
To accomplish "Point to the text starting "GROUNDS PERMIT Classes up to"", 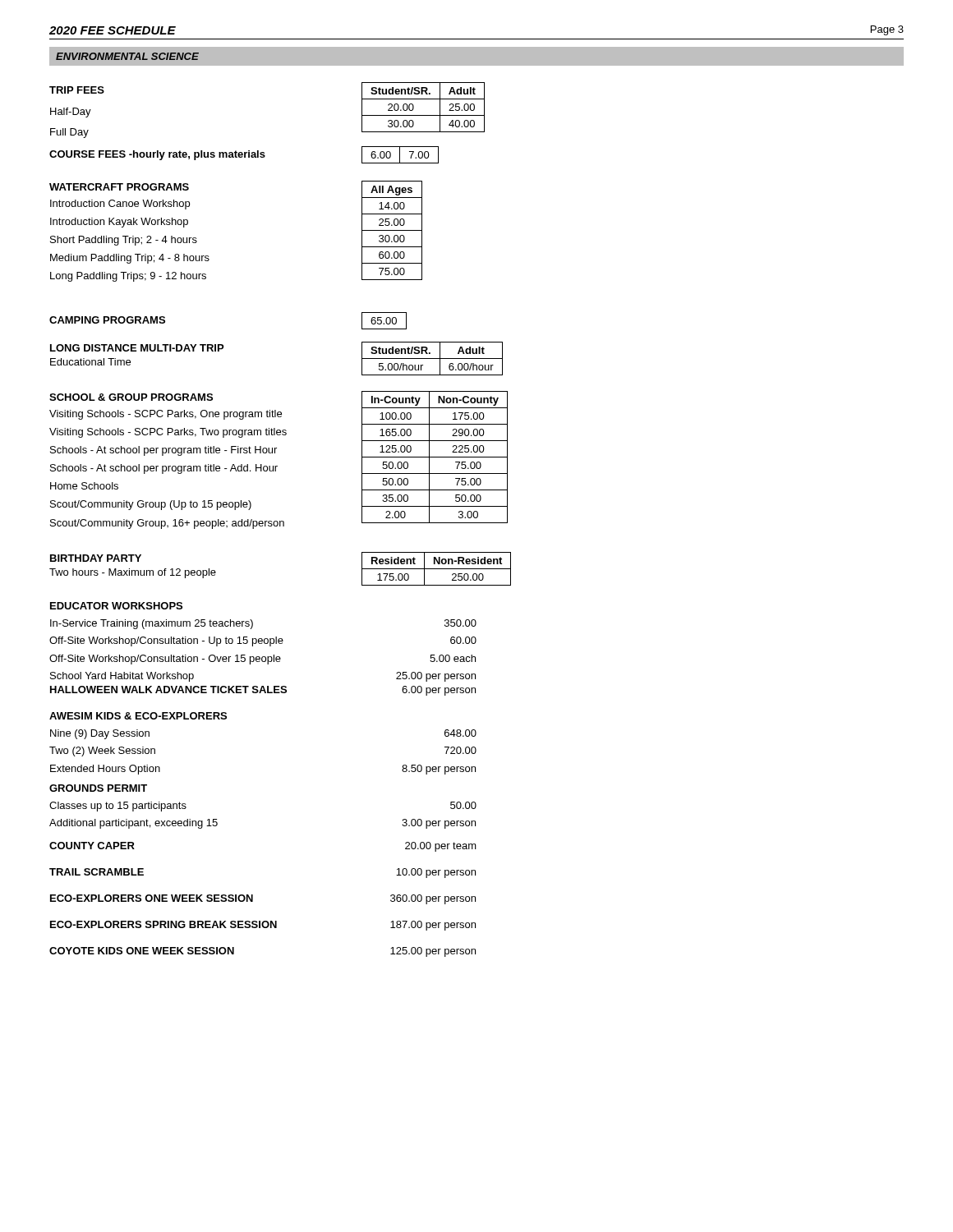I will click(476, 807).
